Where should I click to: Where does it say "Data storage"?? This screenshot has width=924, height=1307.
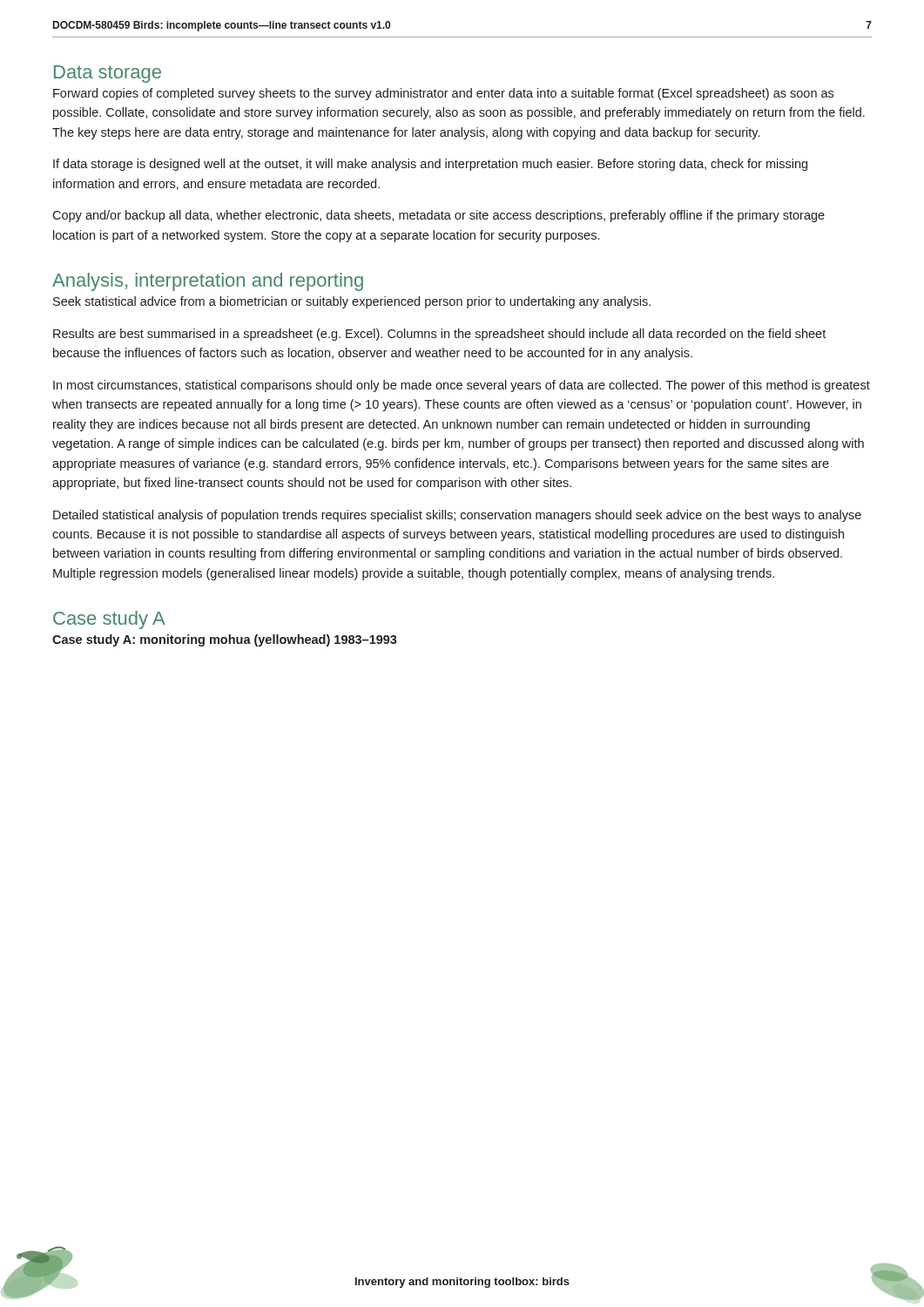[x=107, y=72]
